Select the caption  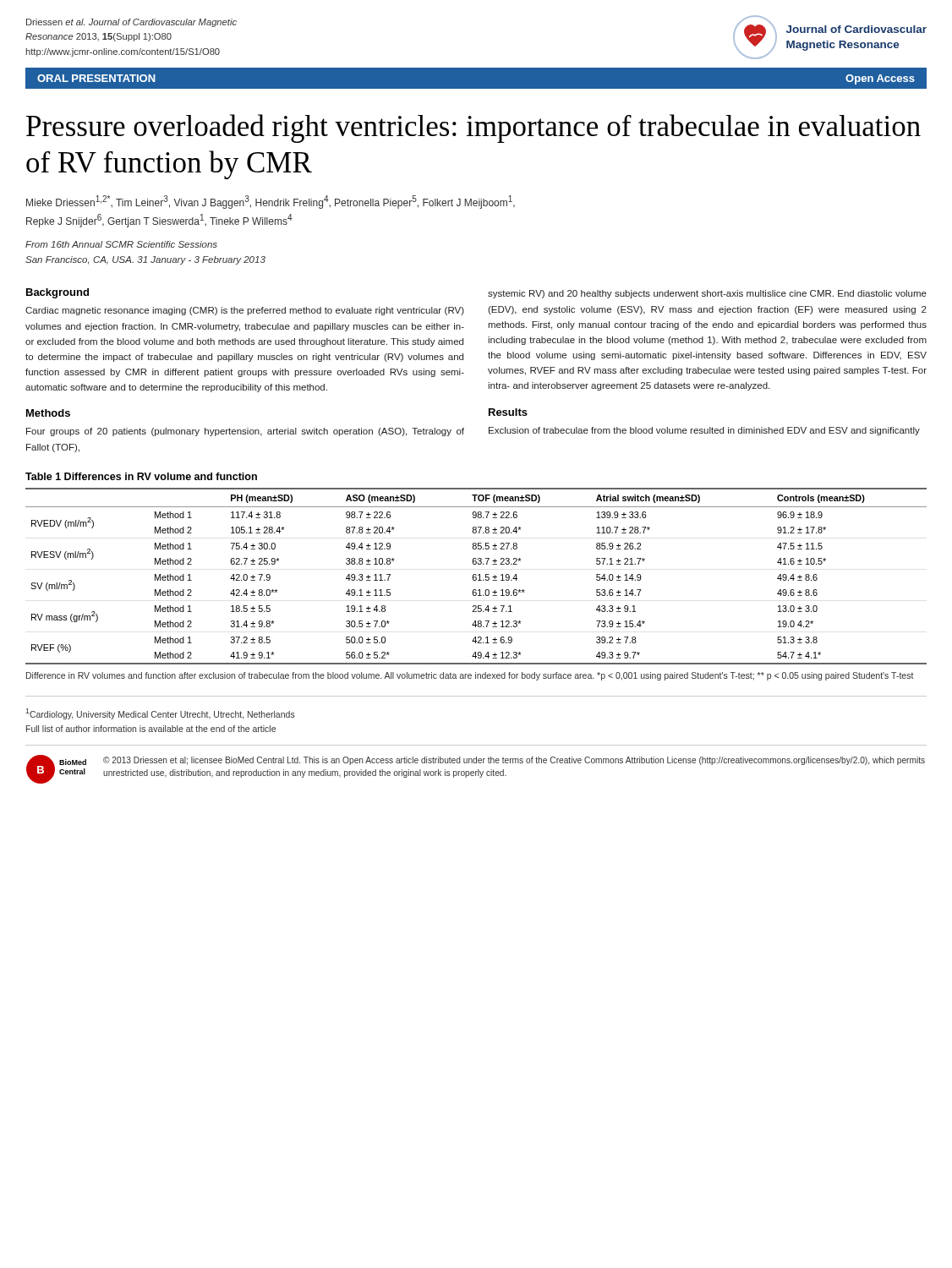point(141,476)
